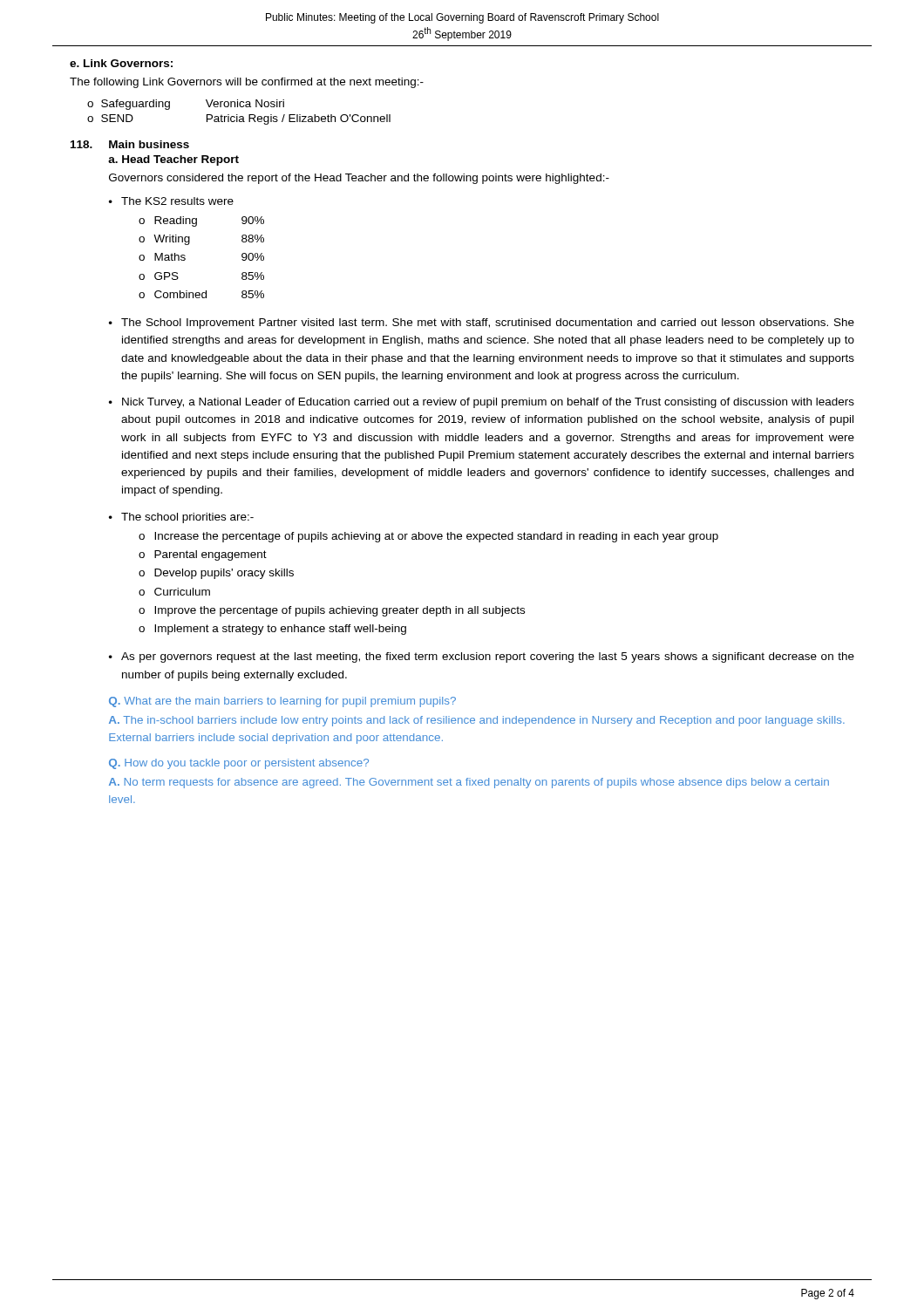Where is the passage that starts "• The school"?

181,518
